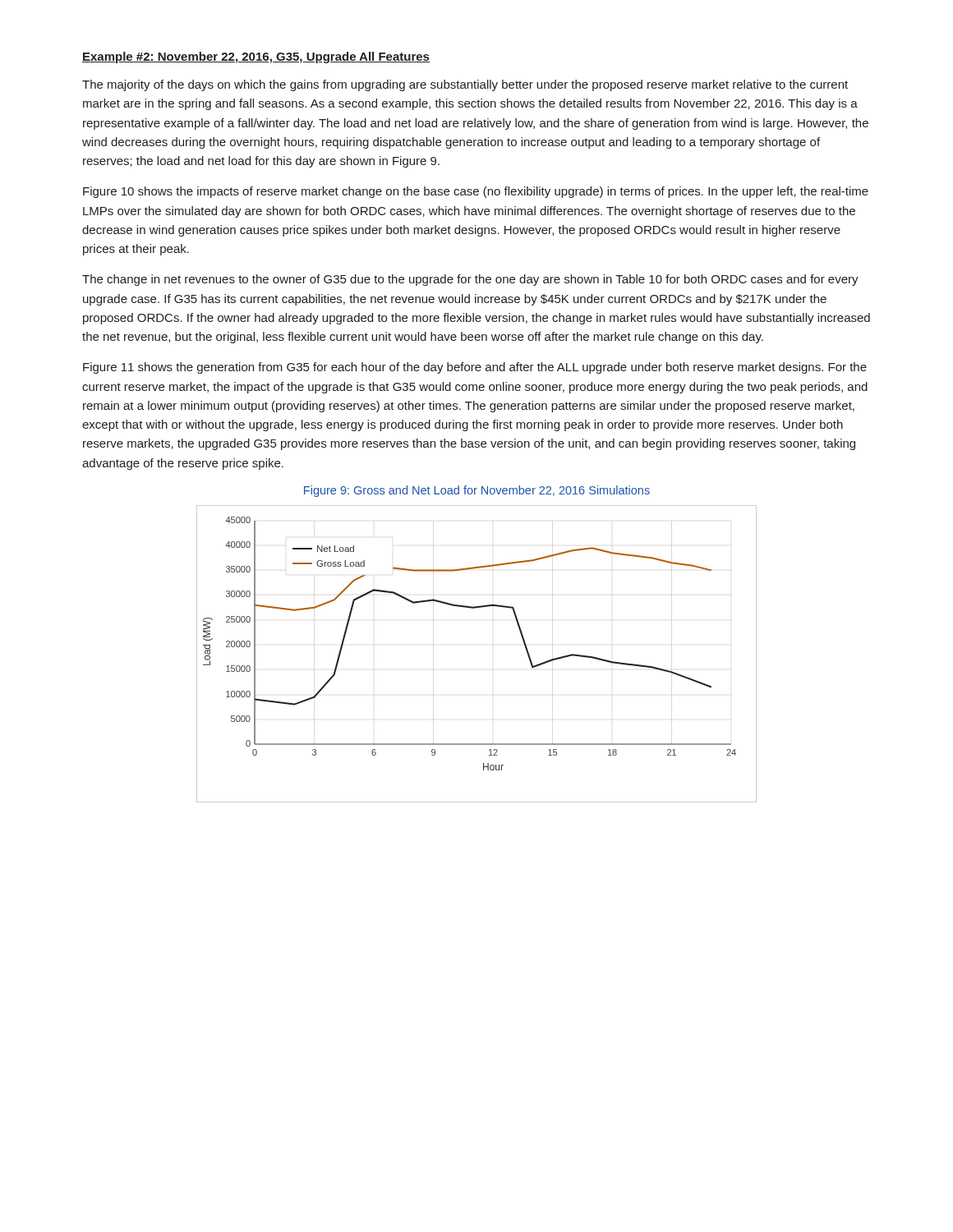Click on the section header that reads "Example #2: November 22, 2016,"
953x1232 pixels.
(x=256, y=56)
